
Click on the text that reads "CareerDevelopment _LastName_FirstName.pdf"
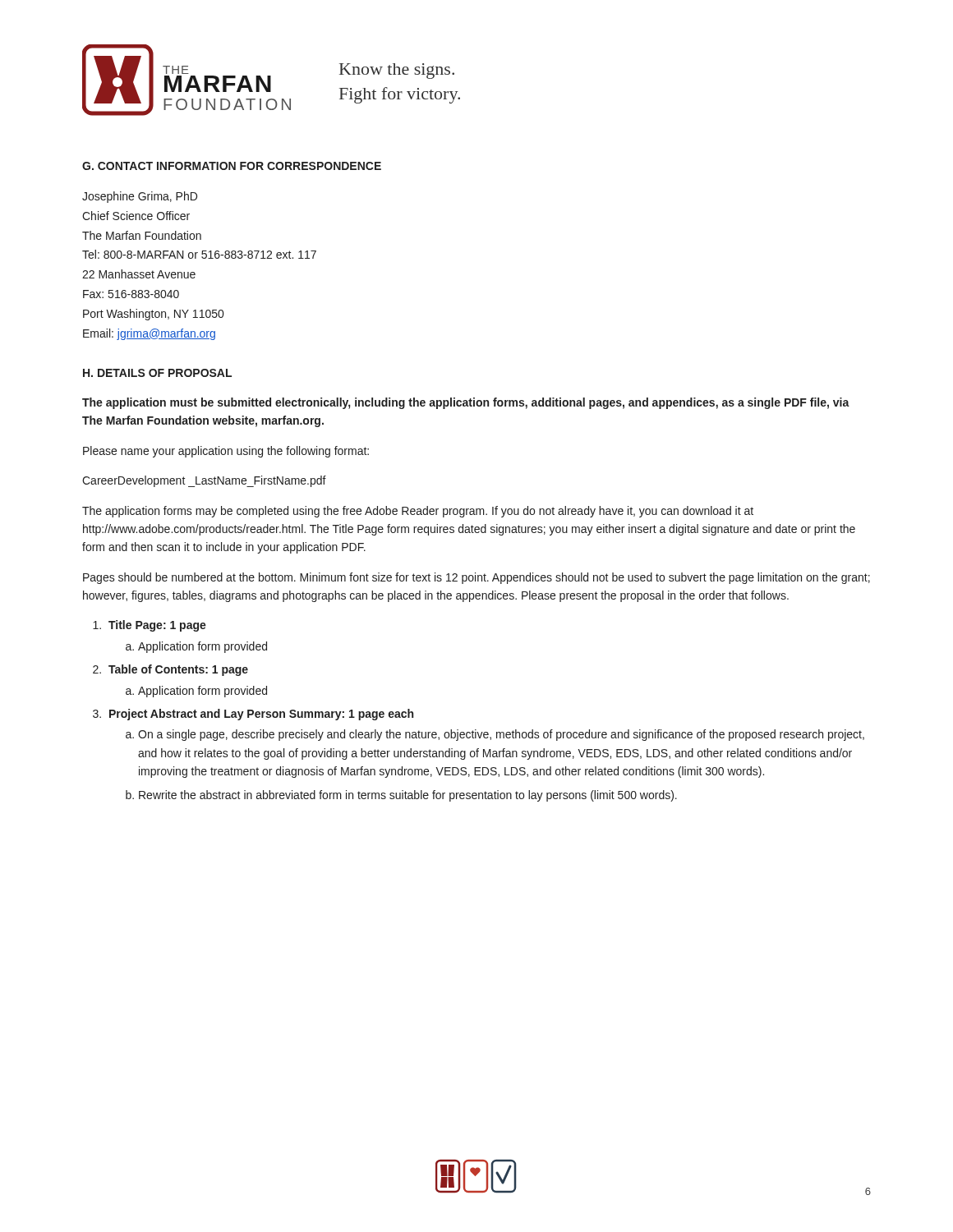point(204,481)
